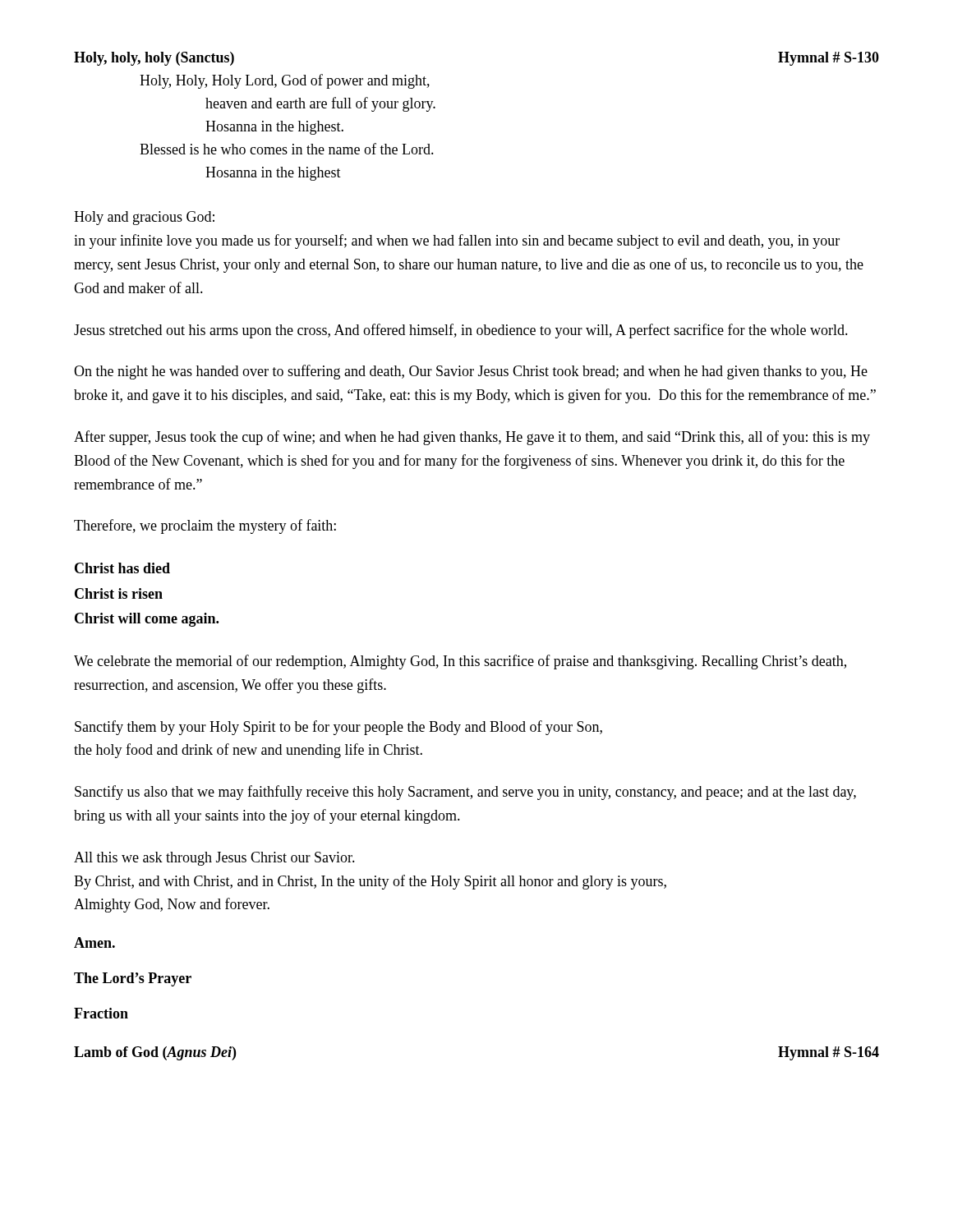Find the region starting "Sanctify us also that we may faithfully receive"
Image resolution: width=953 pixels, height=1232 pixels.
pyautogui.click(x=465, y=804)
